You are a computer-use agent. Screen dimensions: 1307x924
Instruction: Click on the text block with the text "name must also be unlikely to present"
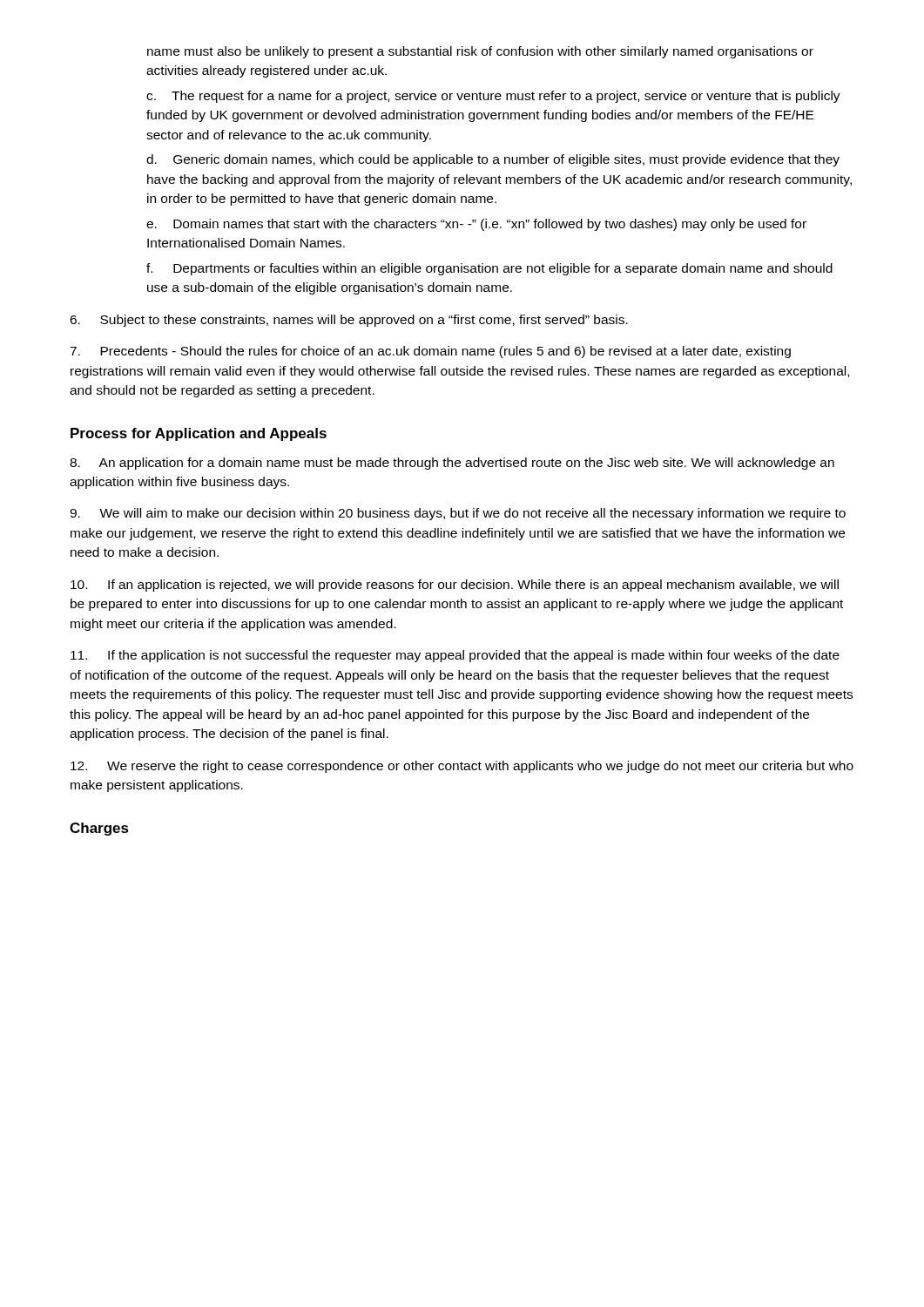[x=480, y=61]
